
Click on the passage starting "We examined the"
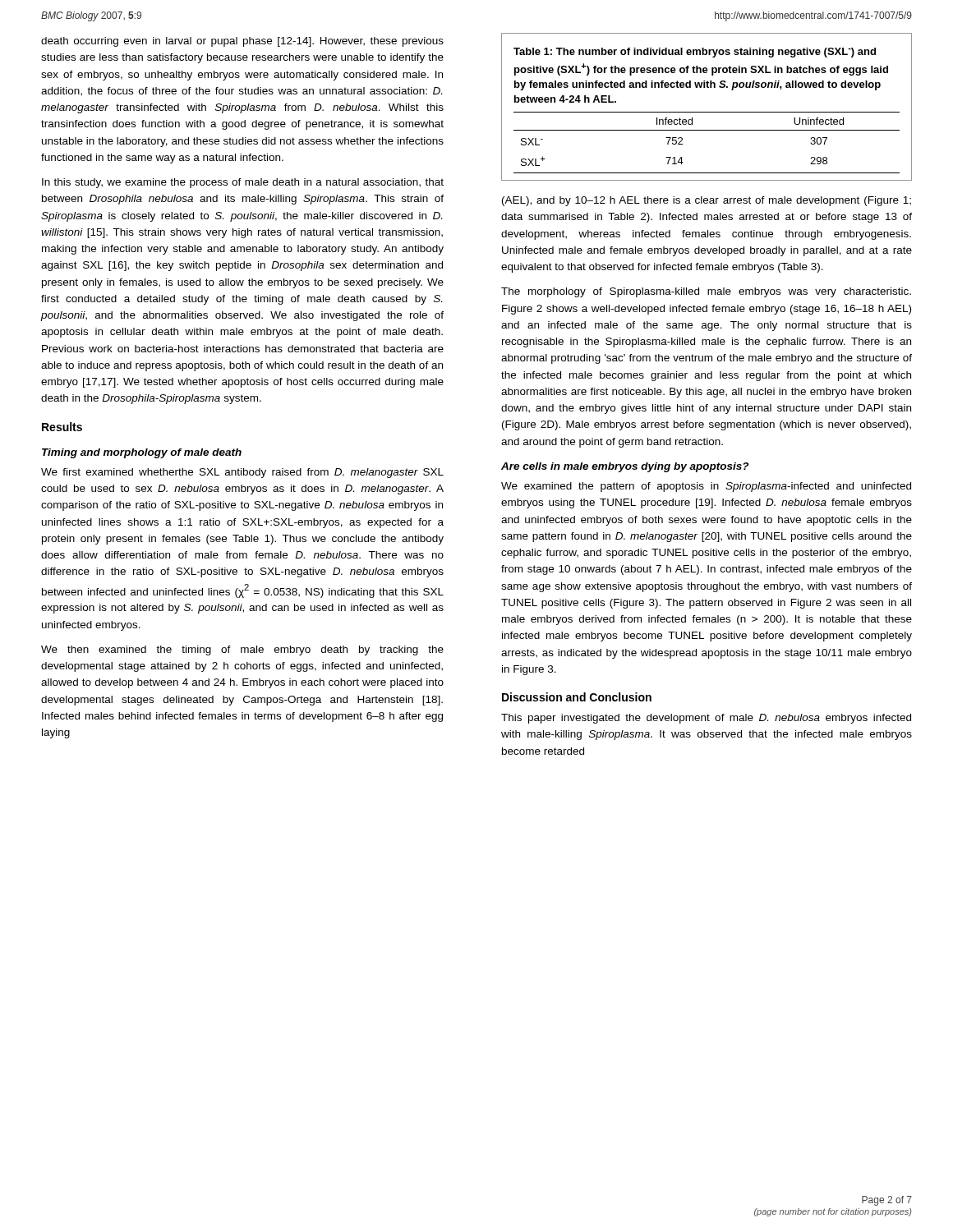point(707,578)
